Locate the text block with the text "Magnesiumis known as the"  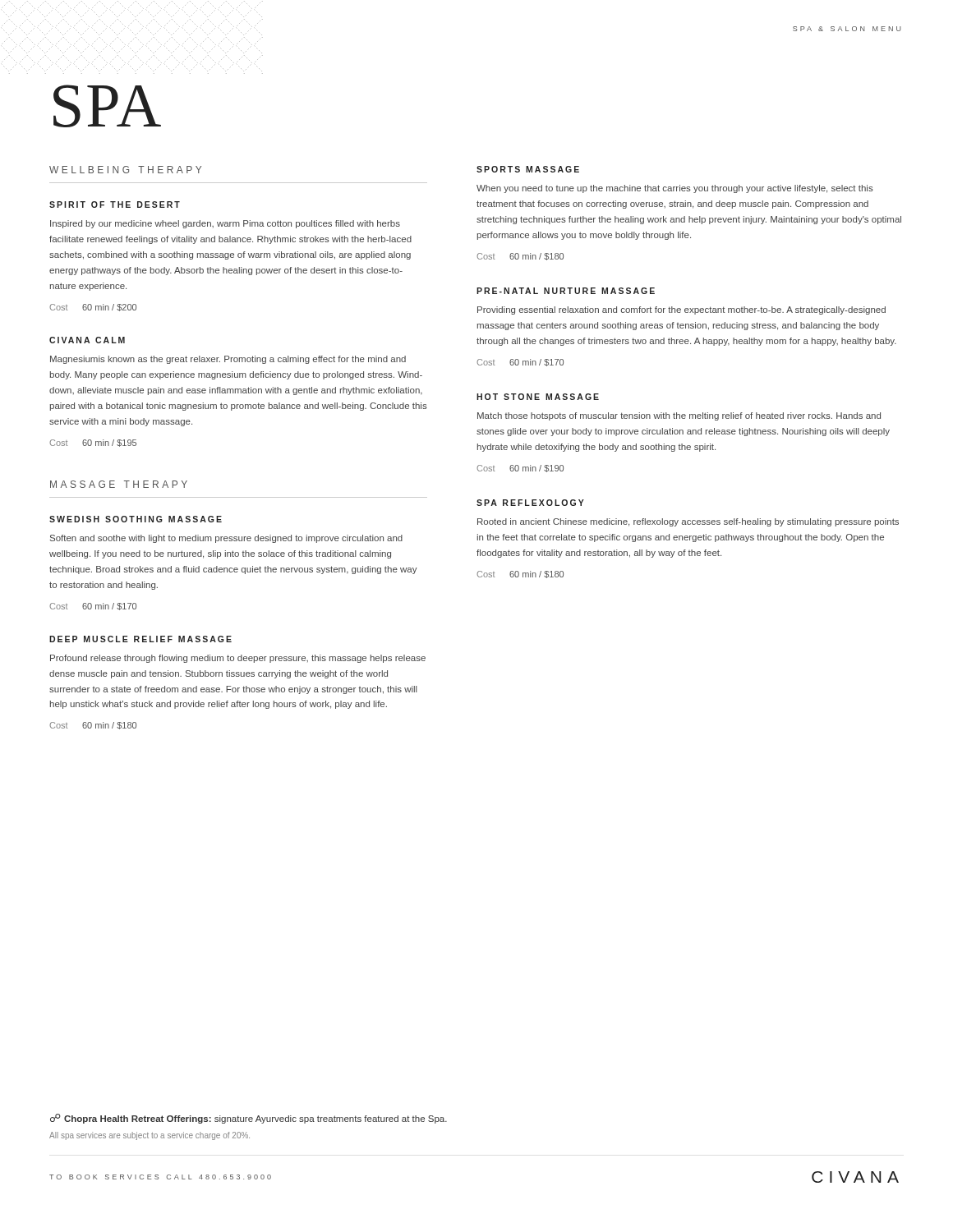[238, 390]
